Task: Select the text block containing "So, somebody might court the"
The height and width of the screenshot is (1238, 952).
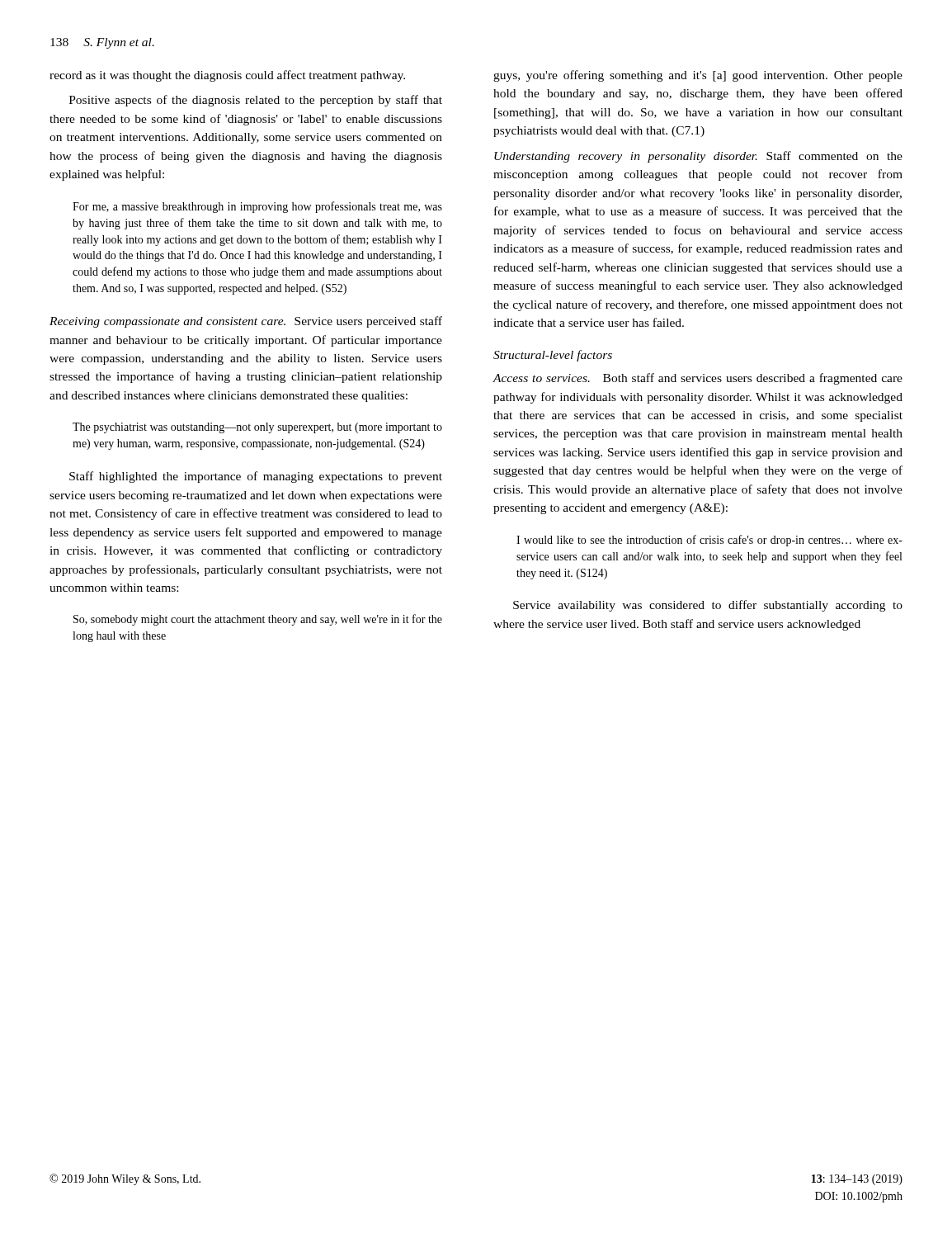Action: point(257,628)
